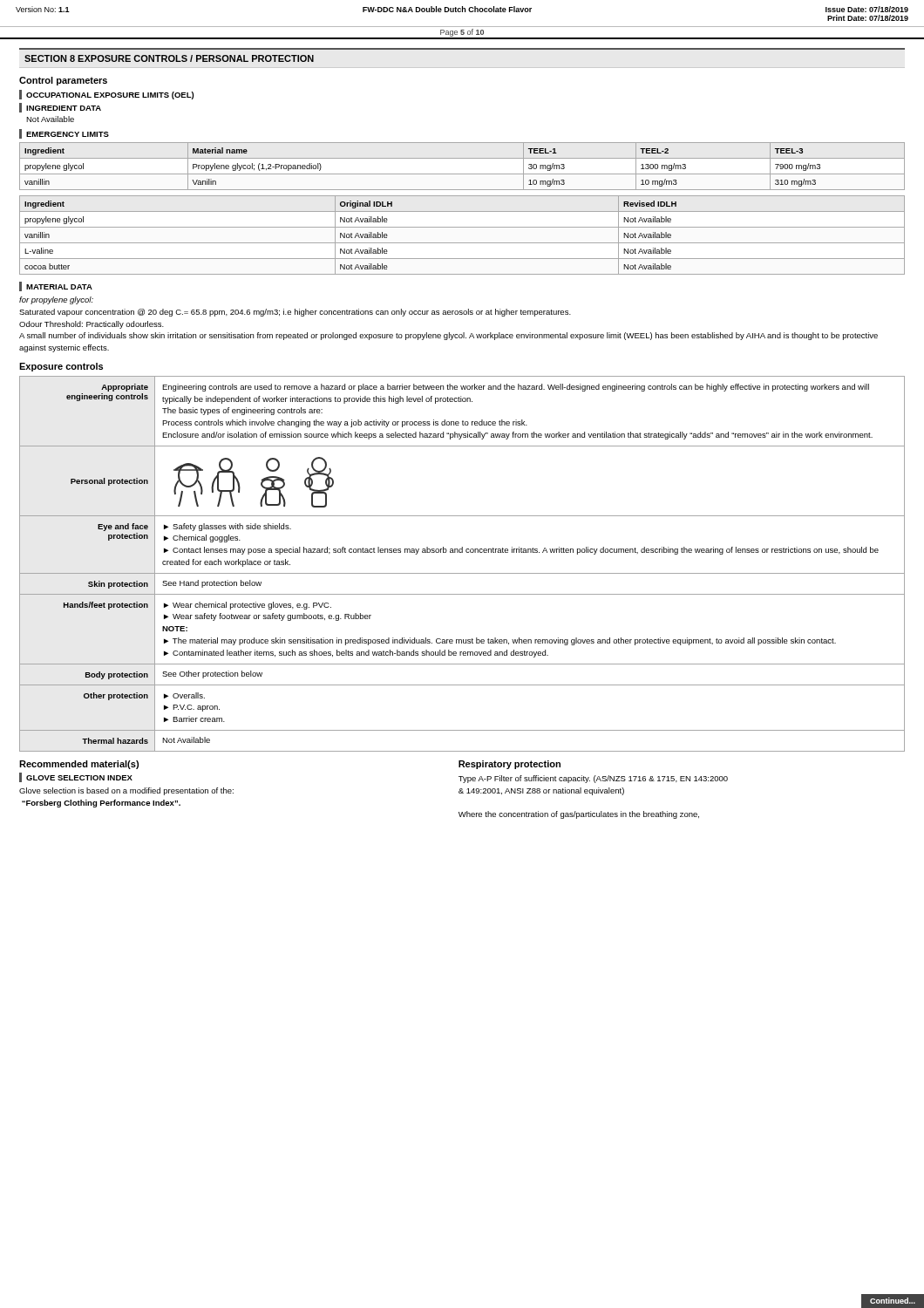Locate the element starting "Type A-P Filter of sufficient capacity. (AS/NZS 1716"
Image resolution: width=924 pixels, height=1308 pixels.
point(593,796)
